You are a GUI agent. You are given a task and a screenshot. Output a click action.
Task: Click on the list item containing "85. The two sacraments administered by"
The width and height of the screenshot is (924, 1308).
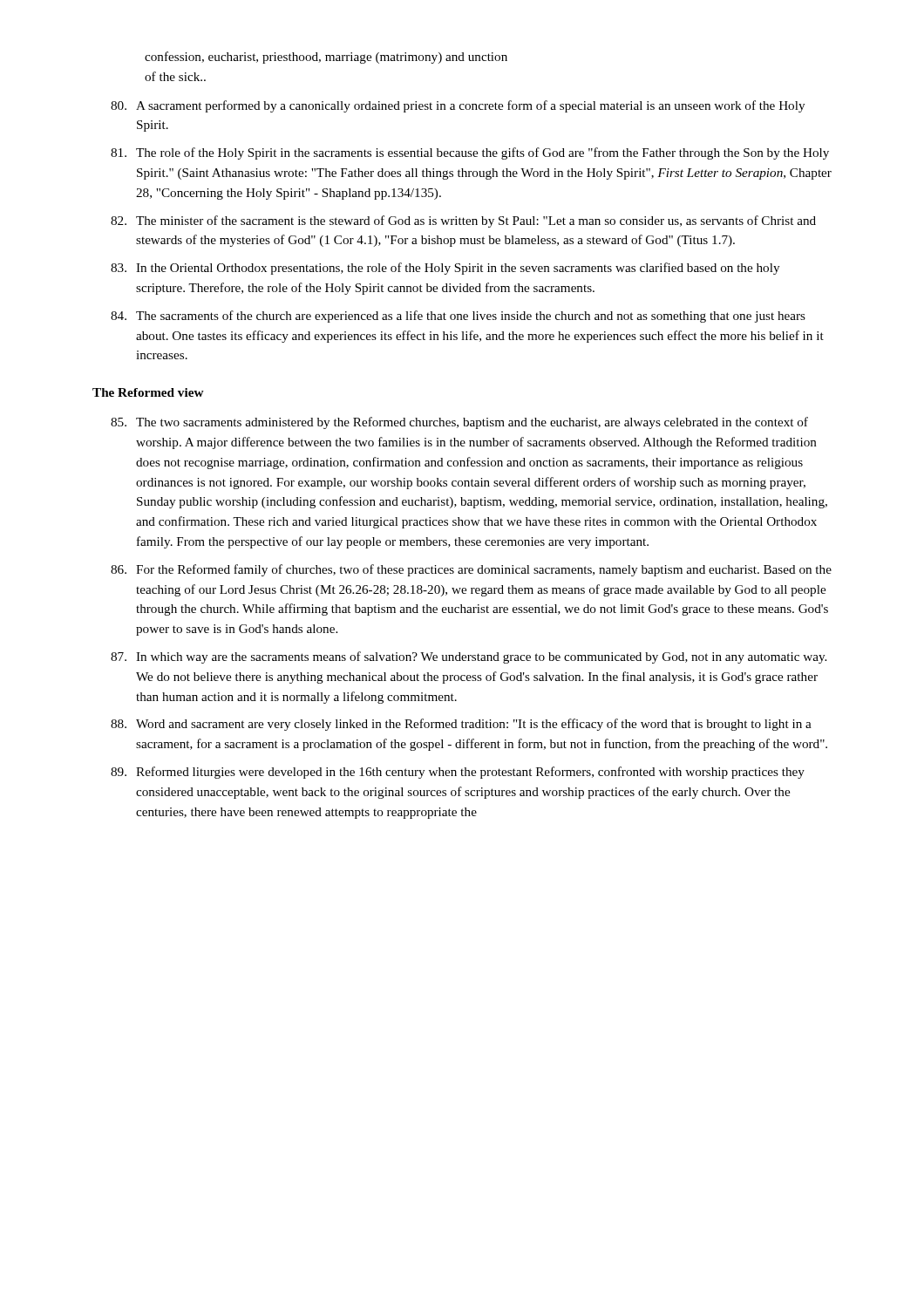462,482
